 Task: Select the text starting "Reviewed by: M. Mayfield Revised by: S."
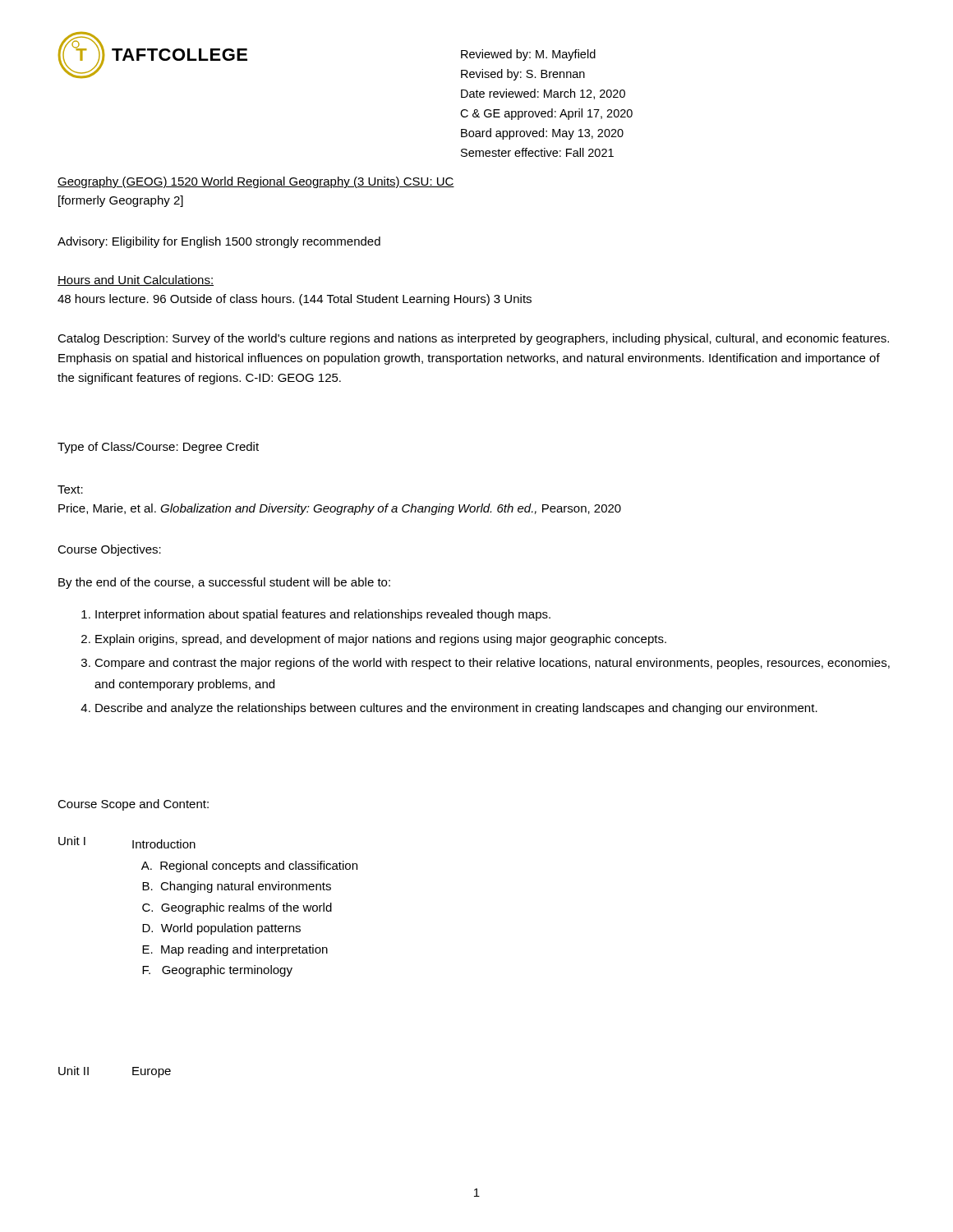[546, 103]
